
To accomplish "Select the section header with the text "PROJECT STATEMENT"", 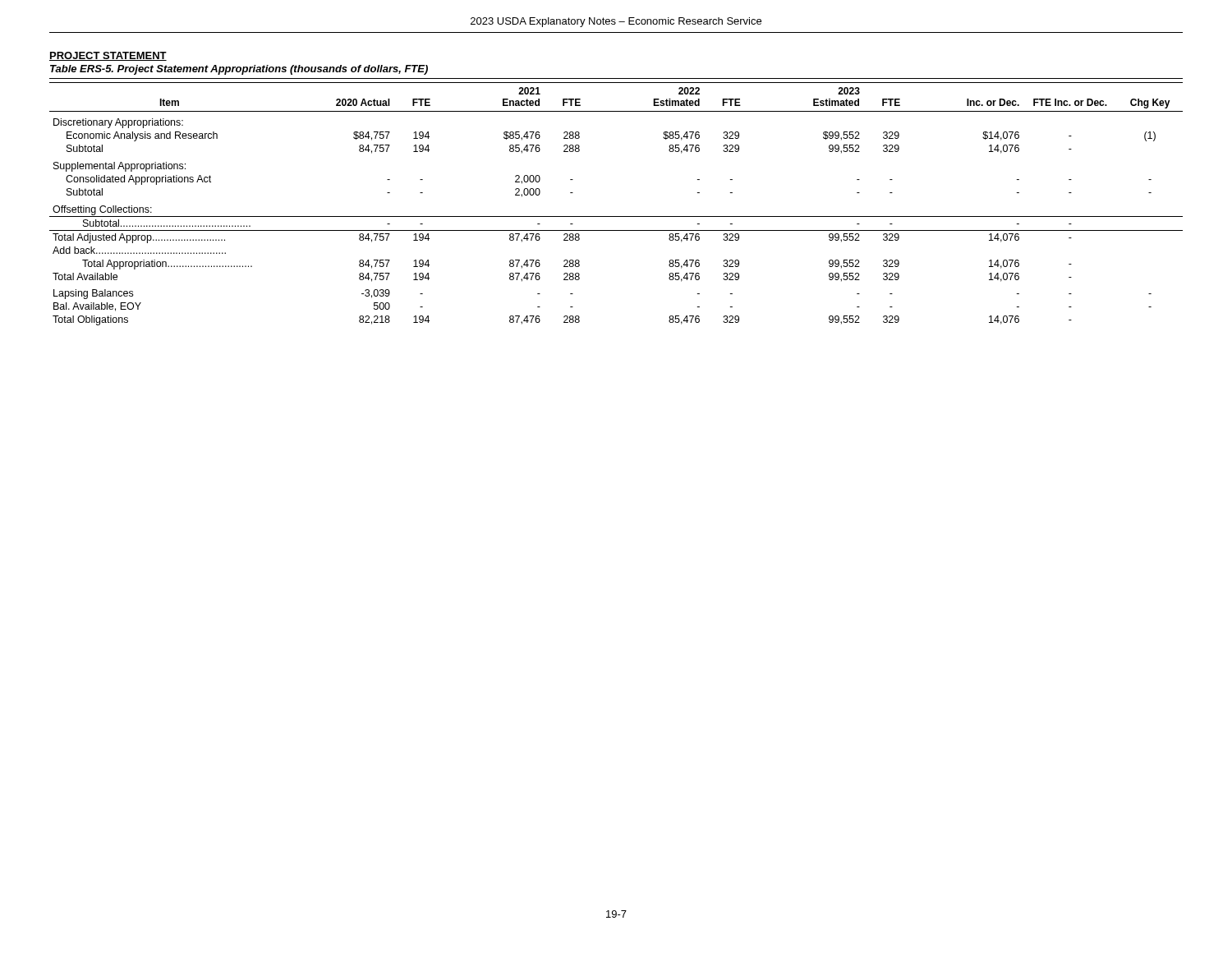I will (x=108, y=55).
